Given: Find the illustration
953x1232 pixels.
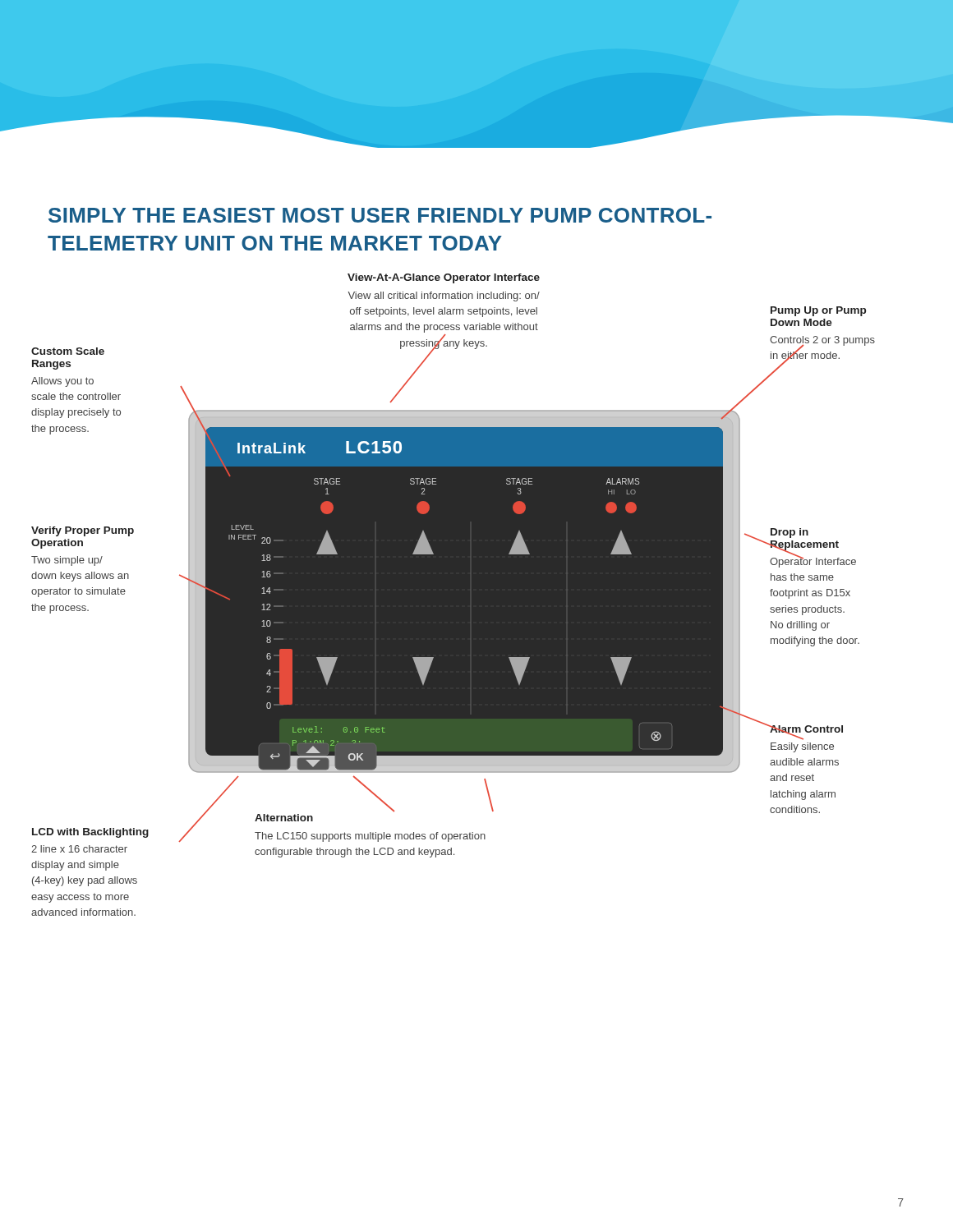Looking at the screenshot, I should pos(476,90).
